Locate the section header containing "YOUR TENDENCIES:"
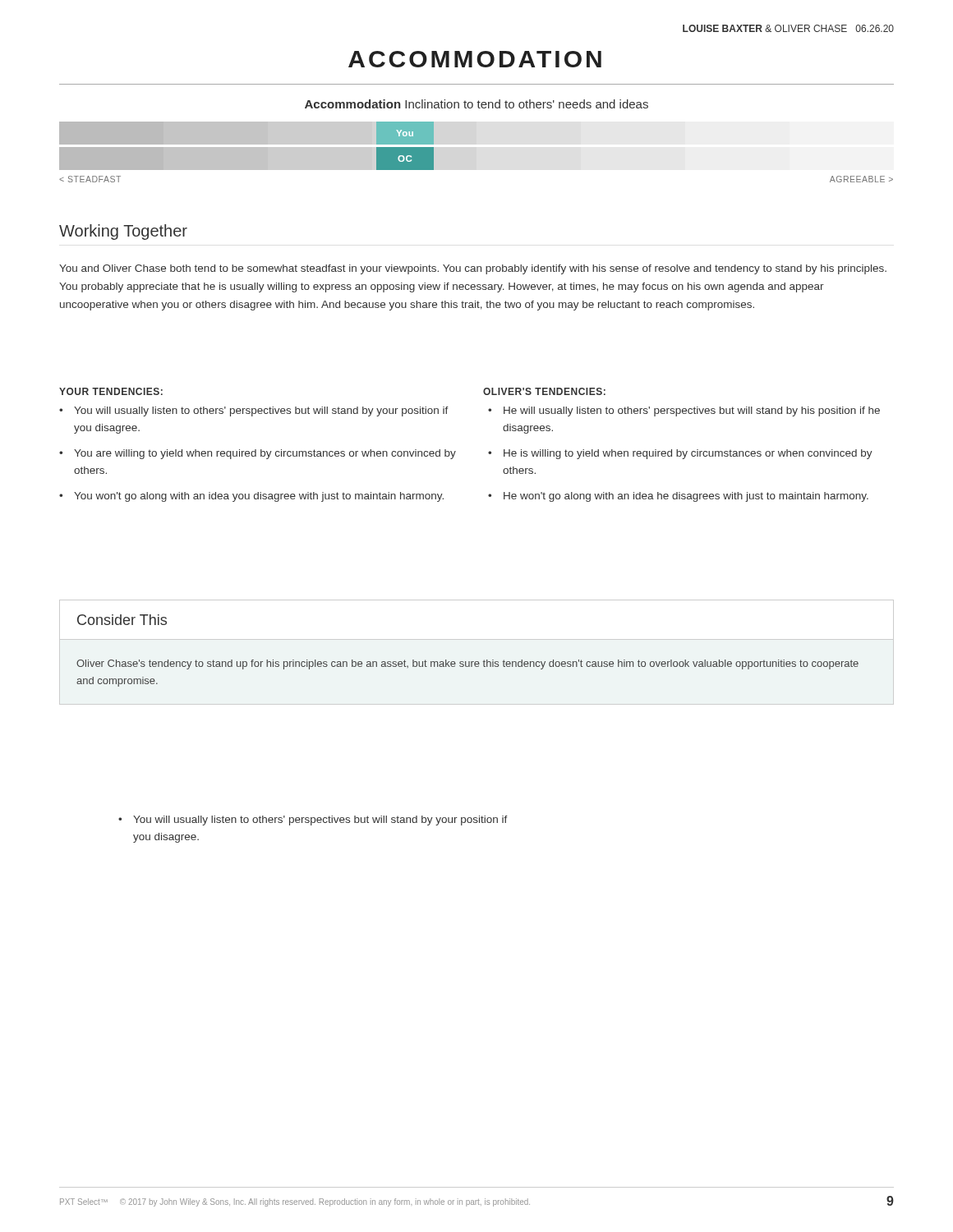953x1232 pixels. (111, 392)
